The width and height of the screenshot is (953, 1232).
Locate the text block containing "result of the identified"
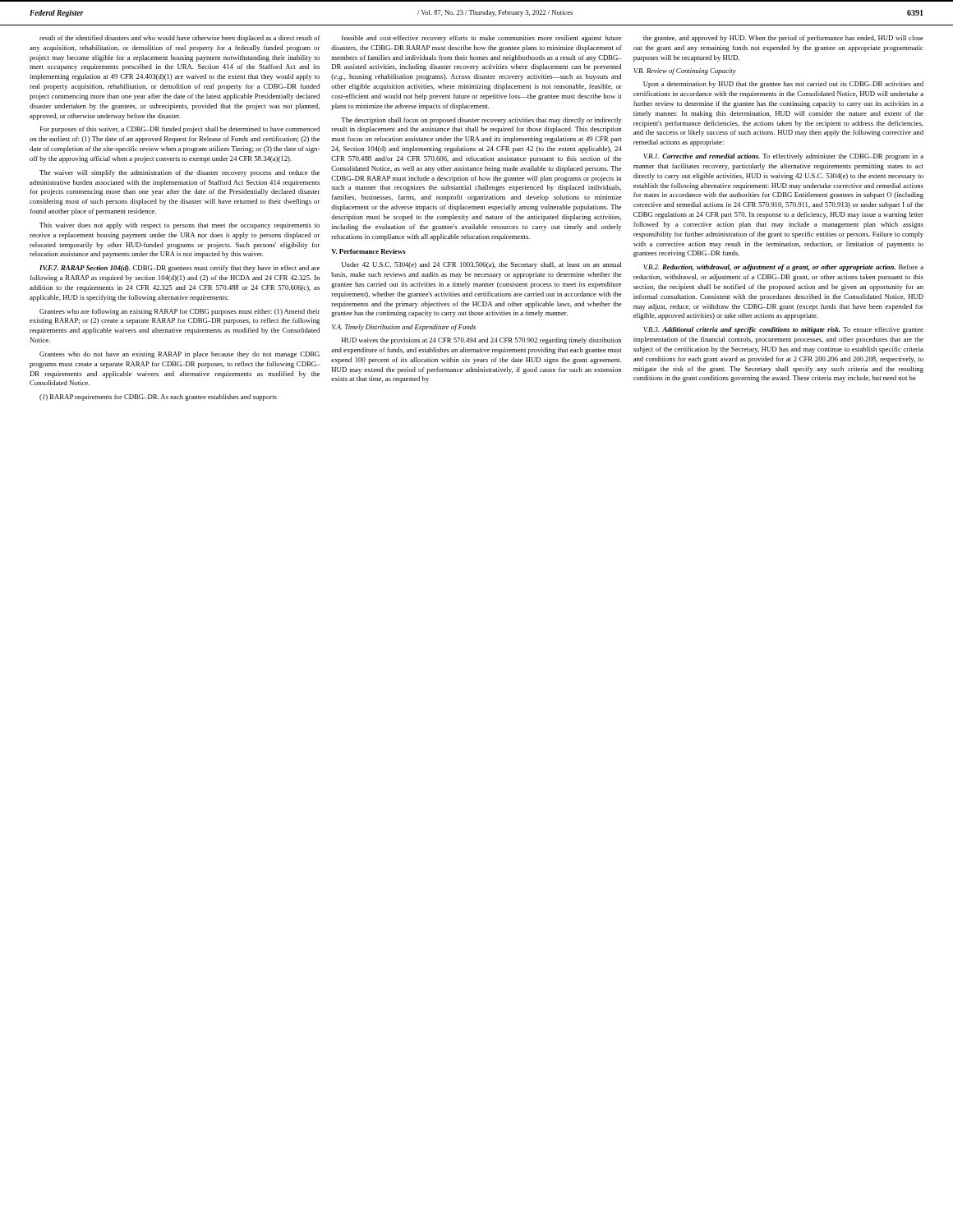pos(175,218)
